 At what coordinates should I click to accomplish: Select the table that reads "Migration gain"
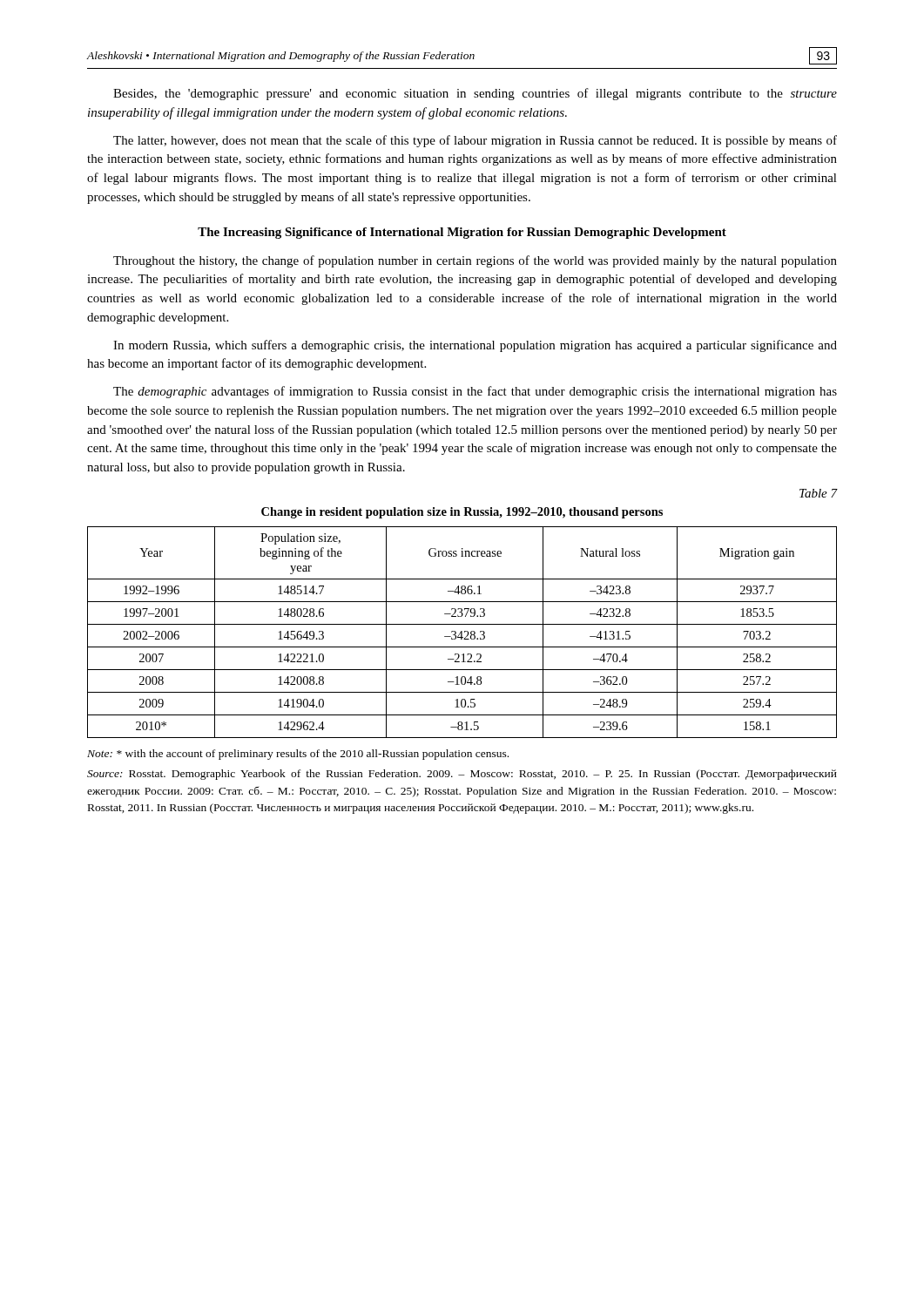click(x=462, y=632)
